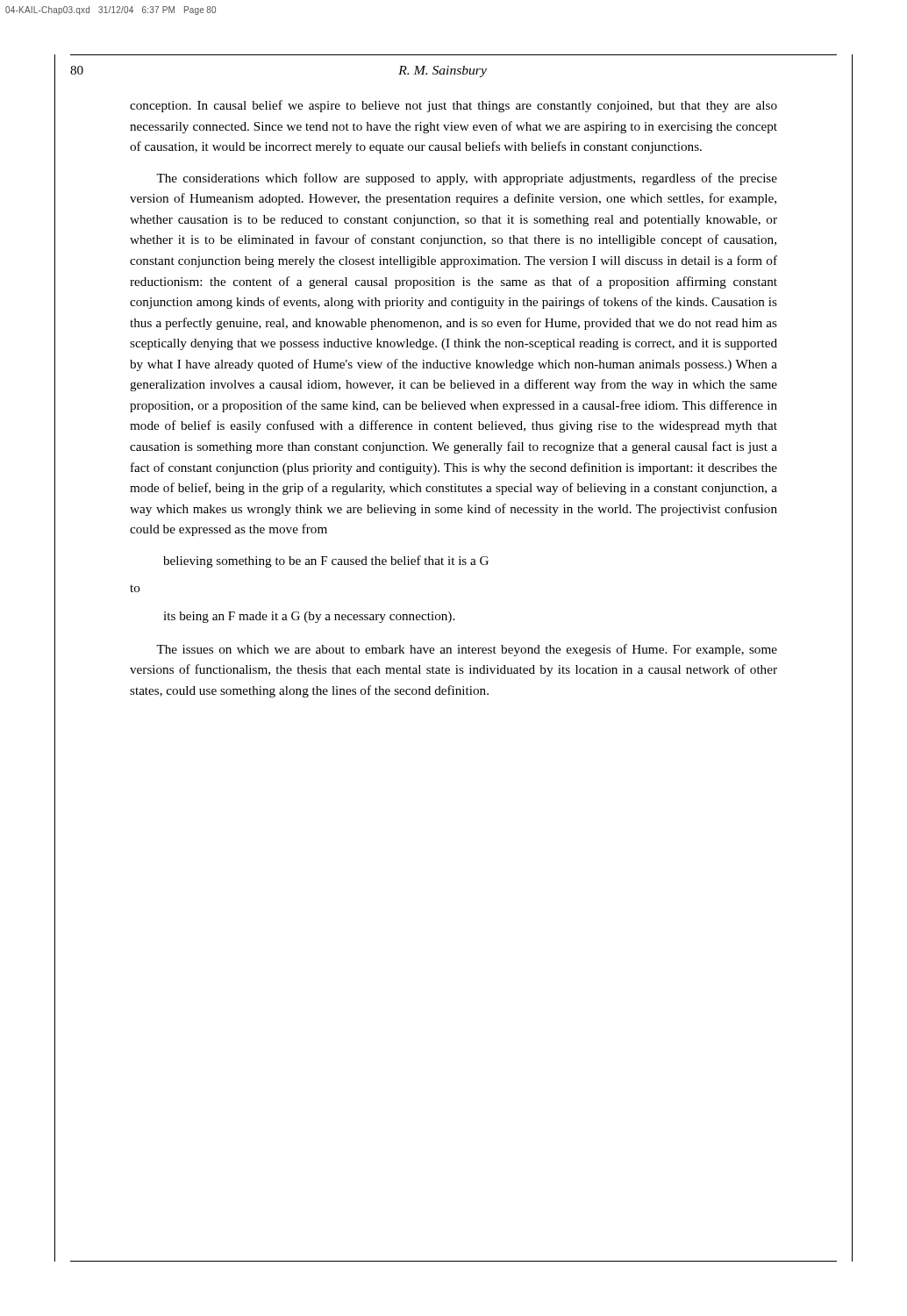Locate the block starting "conception. In causal"

point(454,126)
